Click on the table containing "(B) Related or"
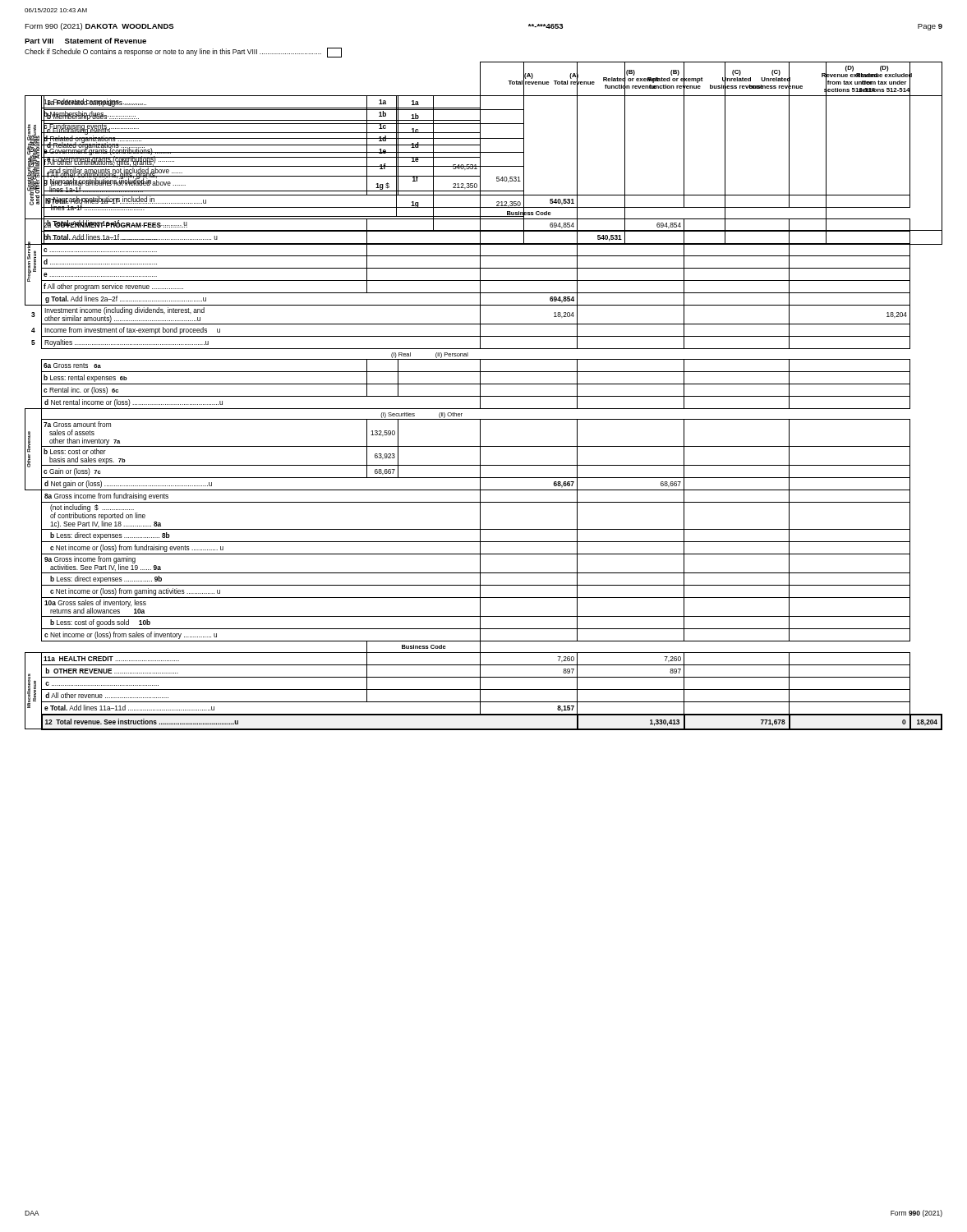Image resolution: width=967 pixels, height=1232 pixels. [x=484, y=153]
